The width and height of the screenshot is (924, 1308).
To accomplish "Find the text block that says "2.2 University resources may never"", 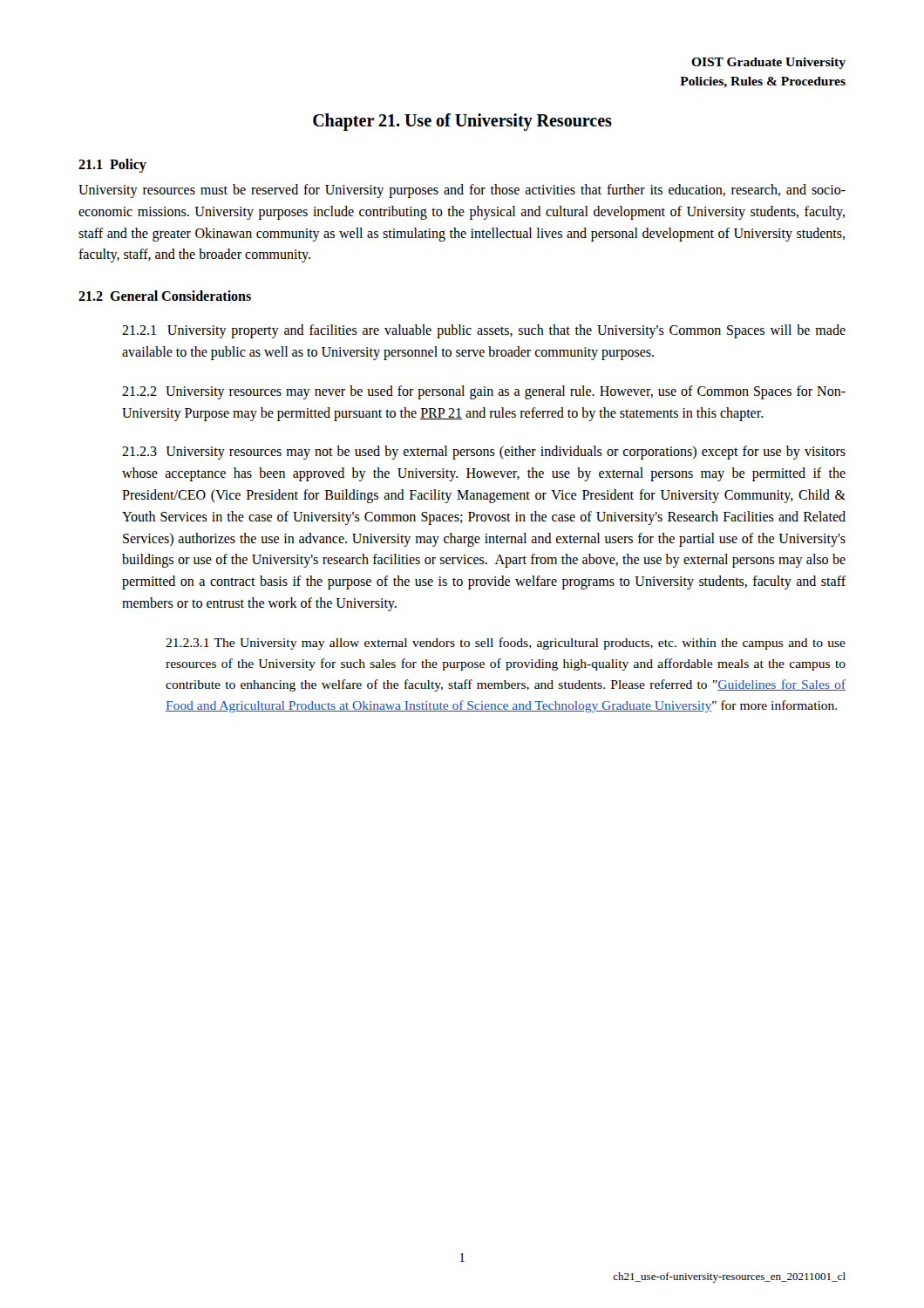I will [484, 402].
